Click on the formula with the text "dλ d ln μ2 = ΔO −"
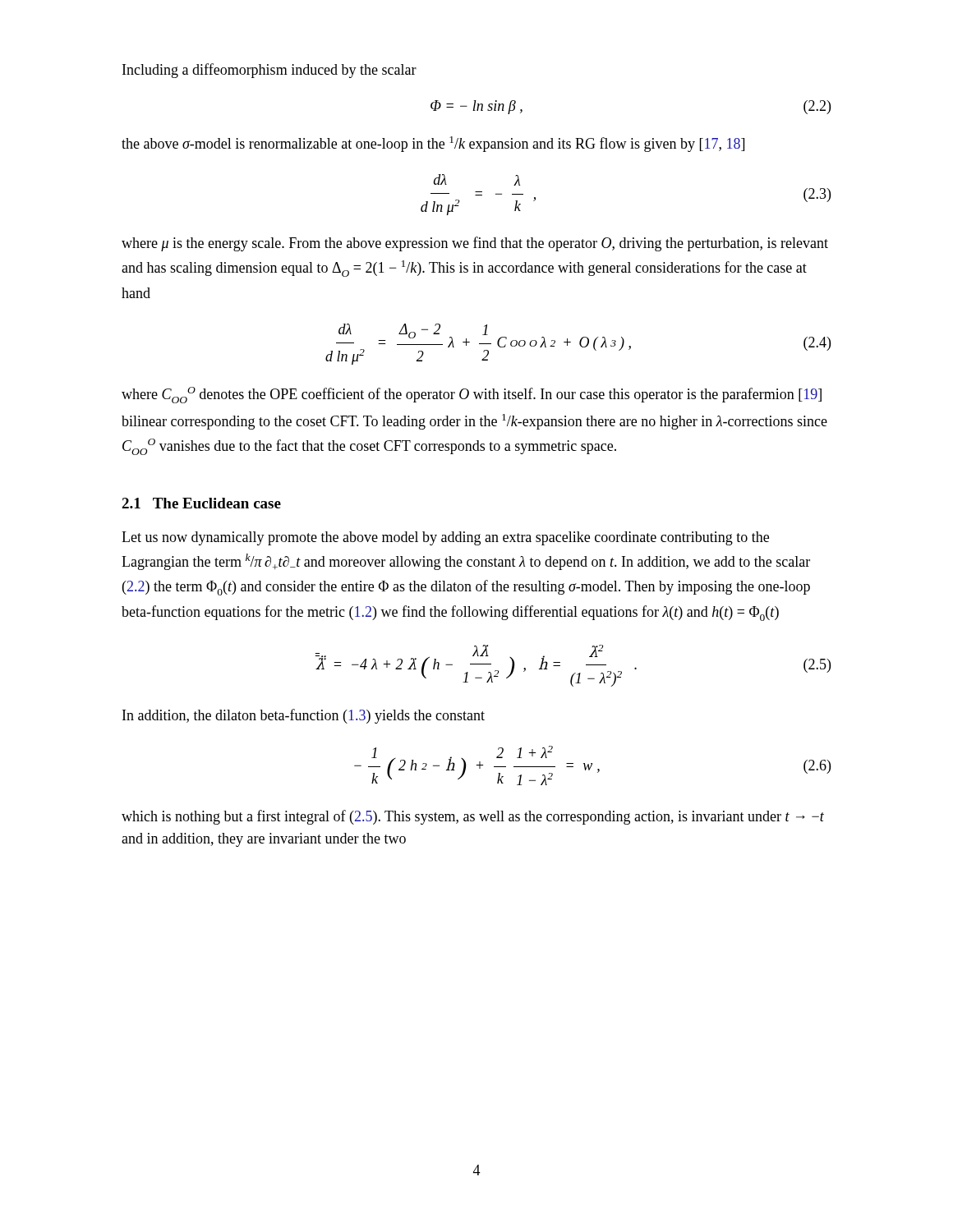The image size is (953, 1232). pyautogui.click(x=576, y=344)
